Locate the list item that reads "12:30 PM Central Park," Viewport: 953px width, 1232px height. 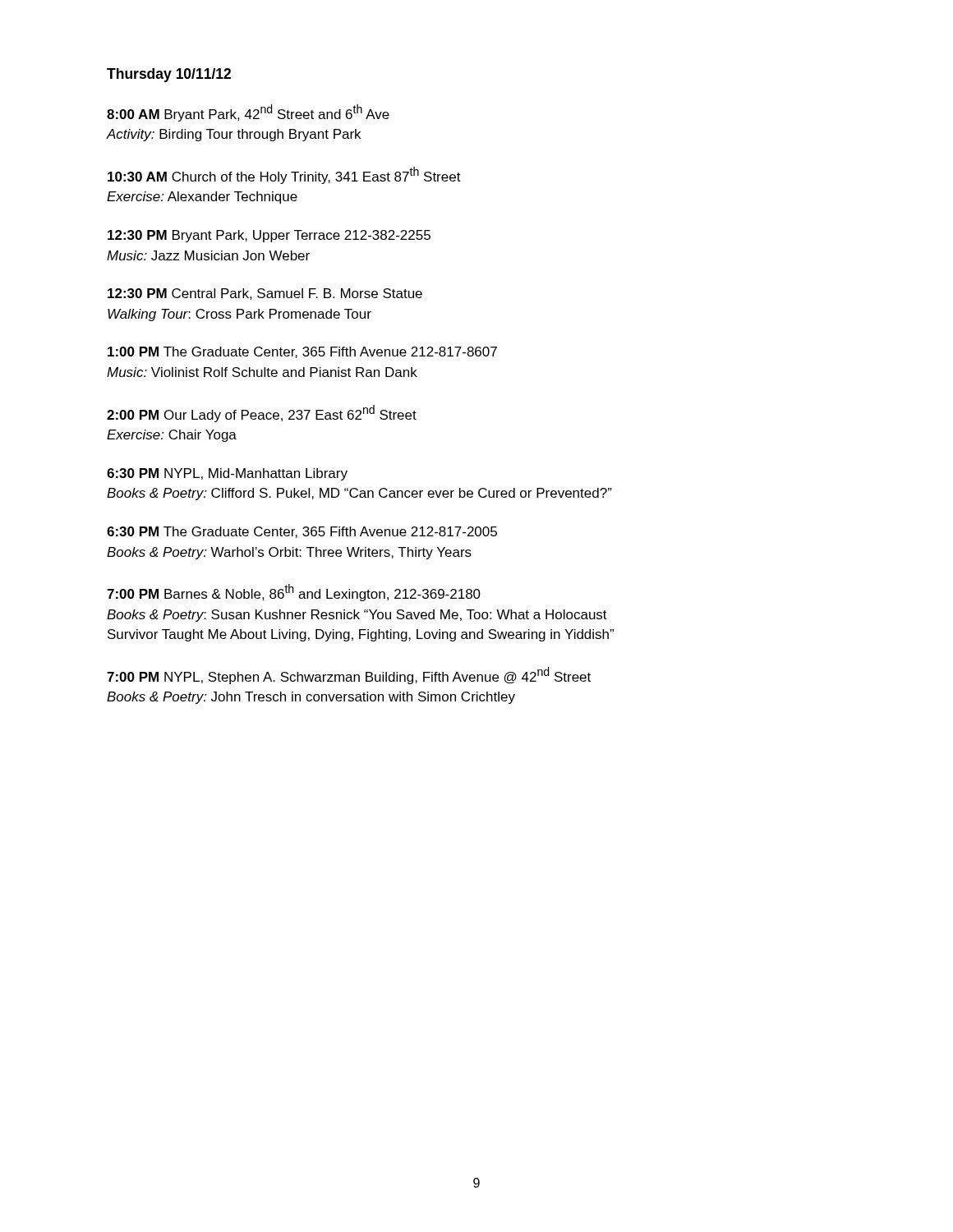click(265, 294)
